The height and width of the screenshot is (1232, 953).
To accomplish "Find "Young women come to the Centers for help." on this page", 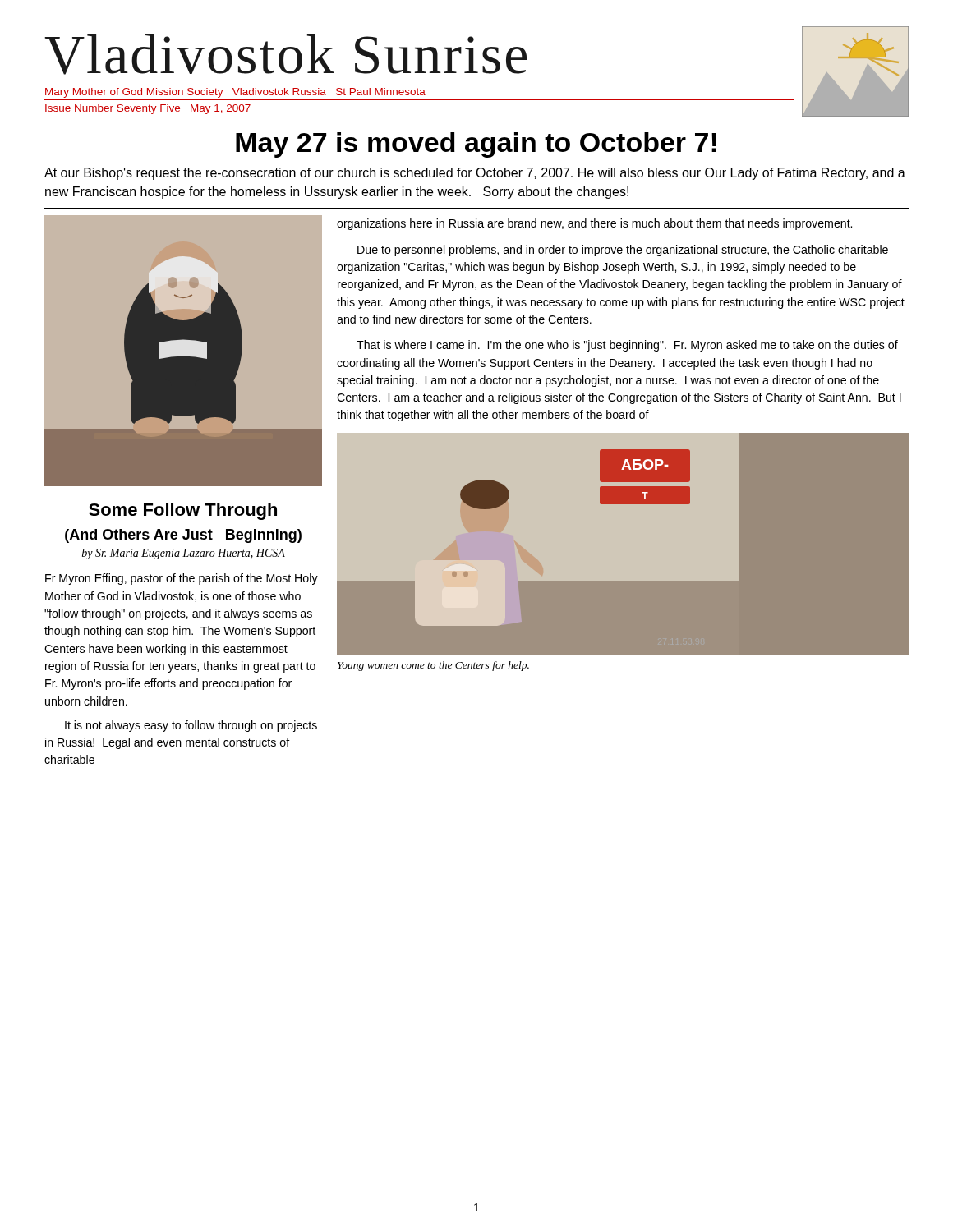I will pos(433,665).
